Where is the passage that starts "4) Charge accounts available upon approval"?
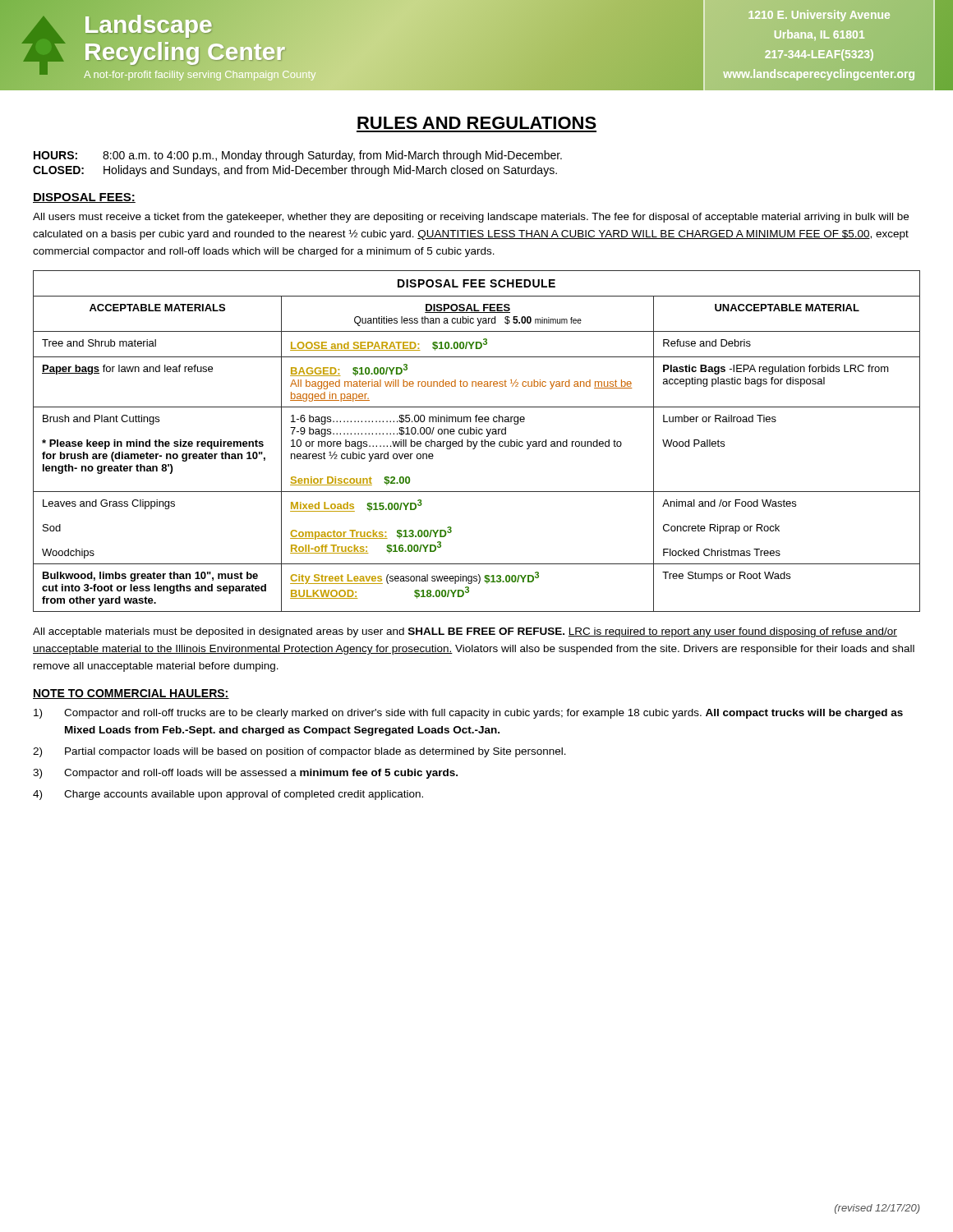This screenshot has height=1232, width=953. pos(228,795)
